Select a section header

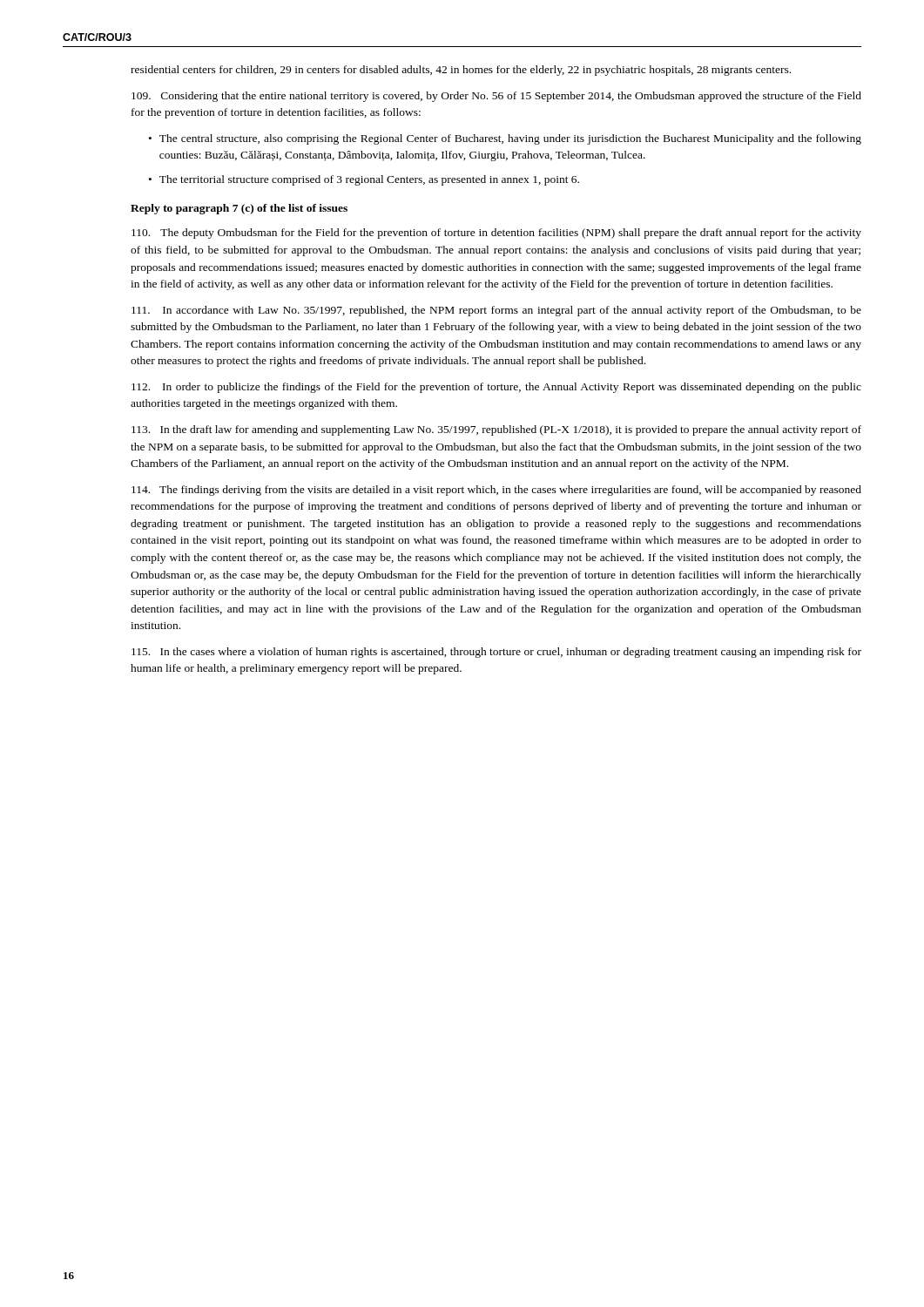pos(239,208)
